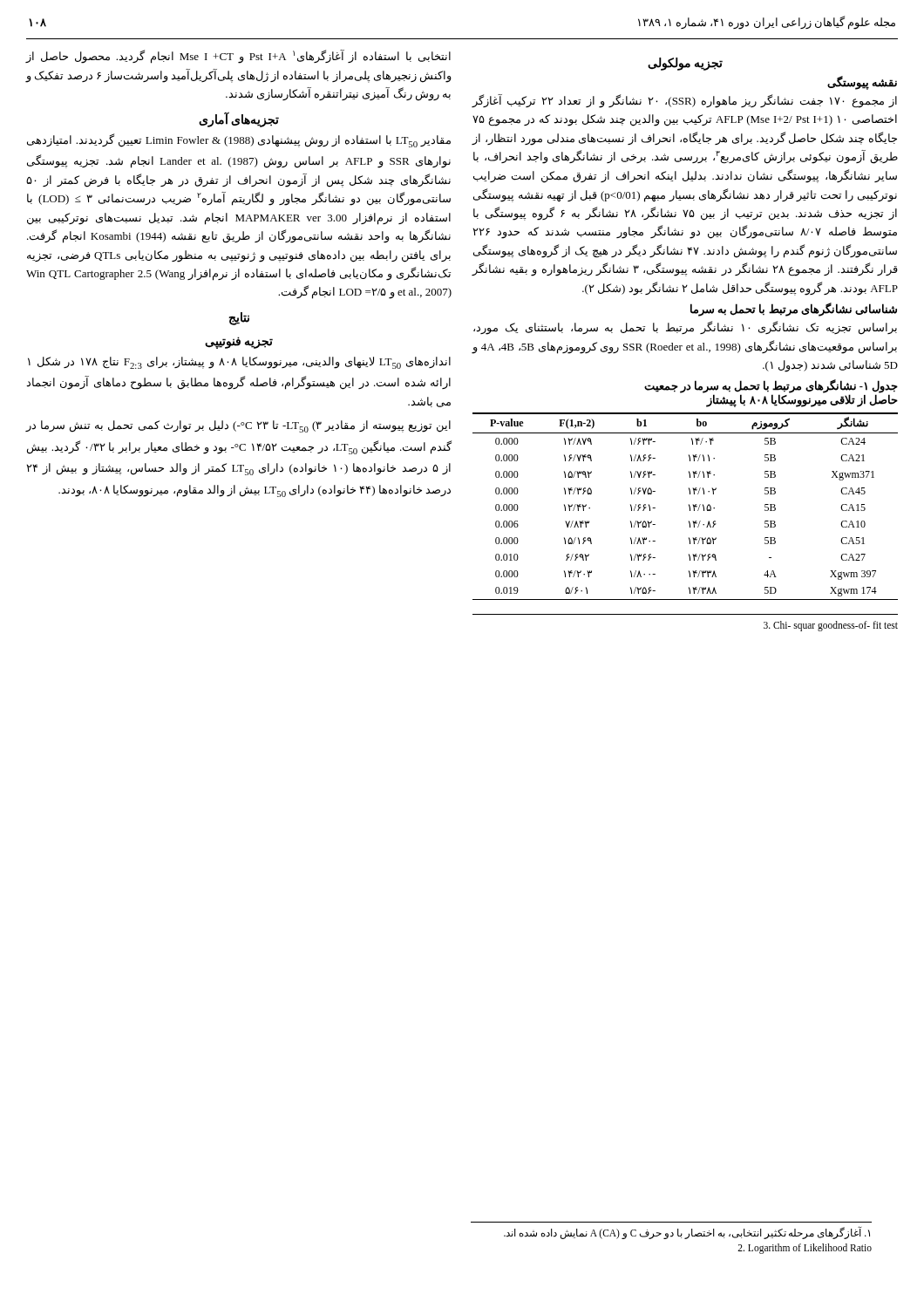924x1308 pixels.
Task: Select the region starting "Logarithm of Likelihood Ratio"
Action: 805,1248
